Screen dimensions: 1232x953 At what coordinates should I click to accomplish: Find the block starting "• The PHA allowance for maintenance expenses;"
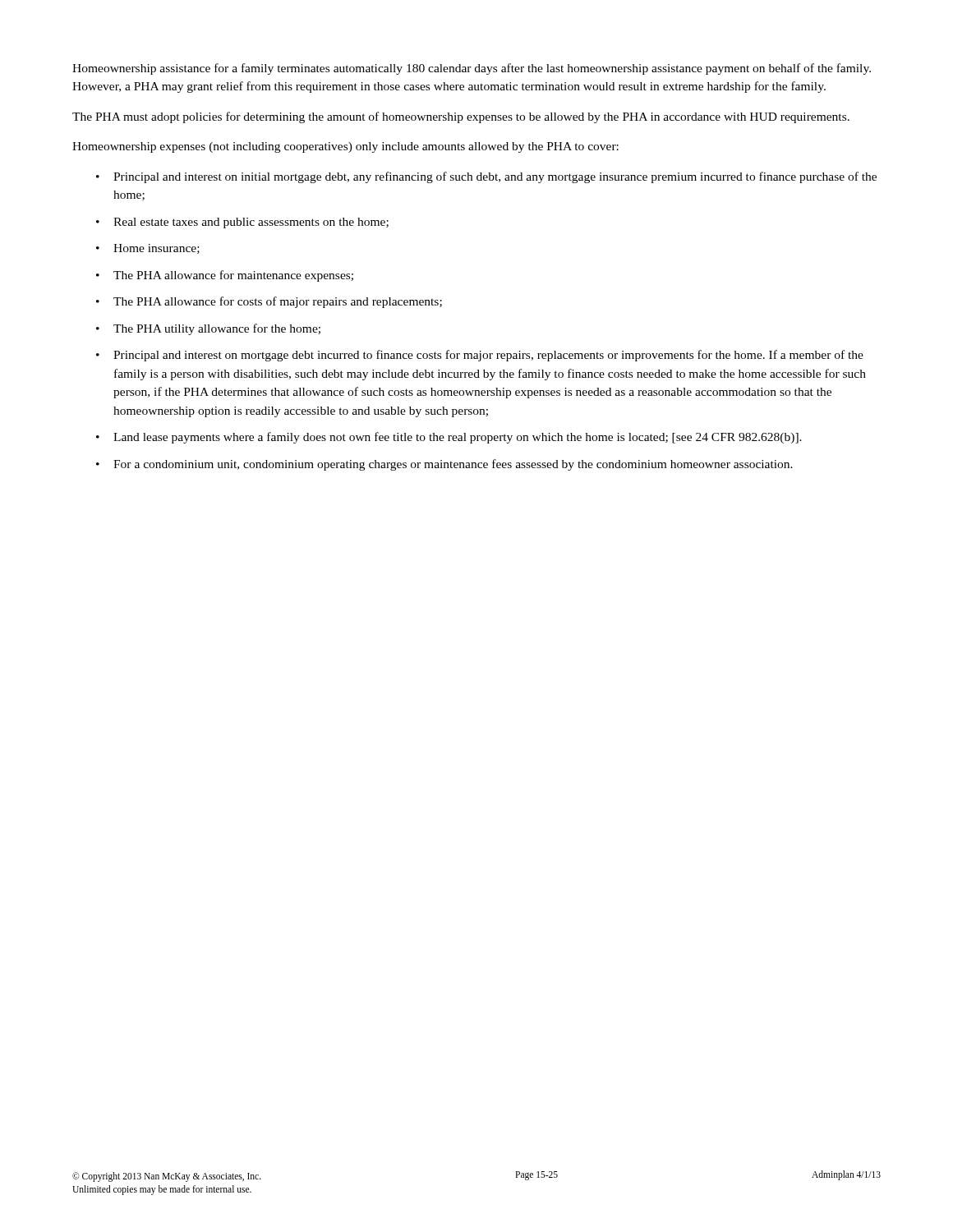[x=225, y=276]
